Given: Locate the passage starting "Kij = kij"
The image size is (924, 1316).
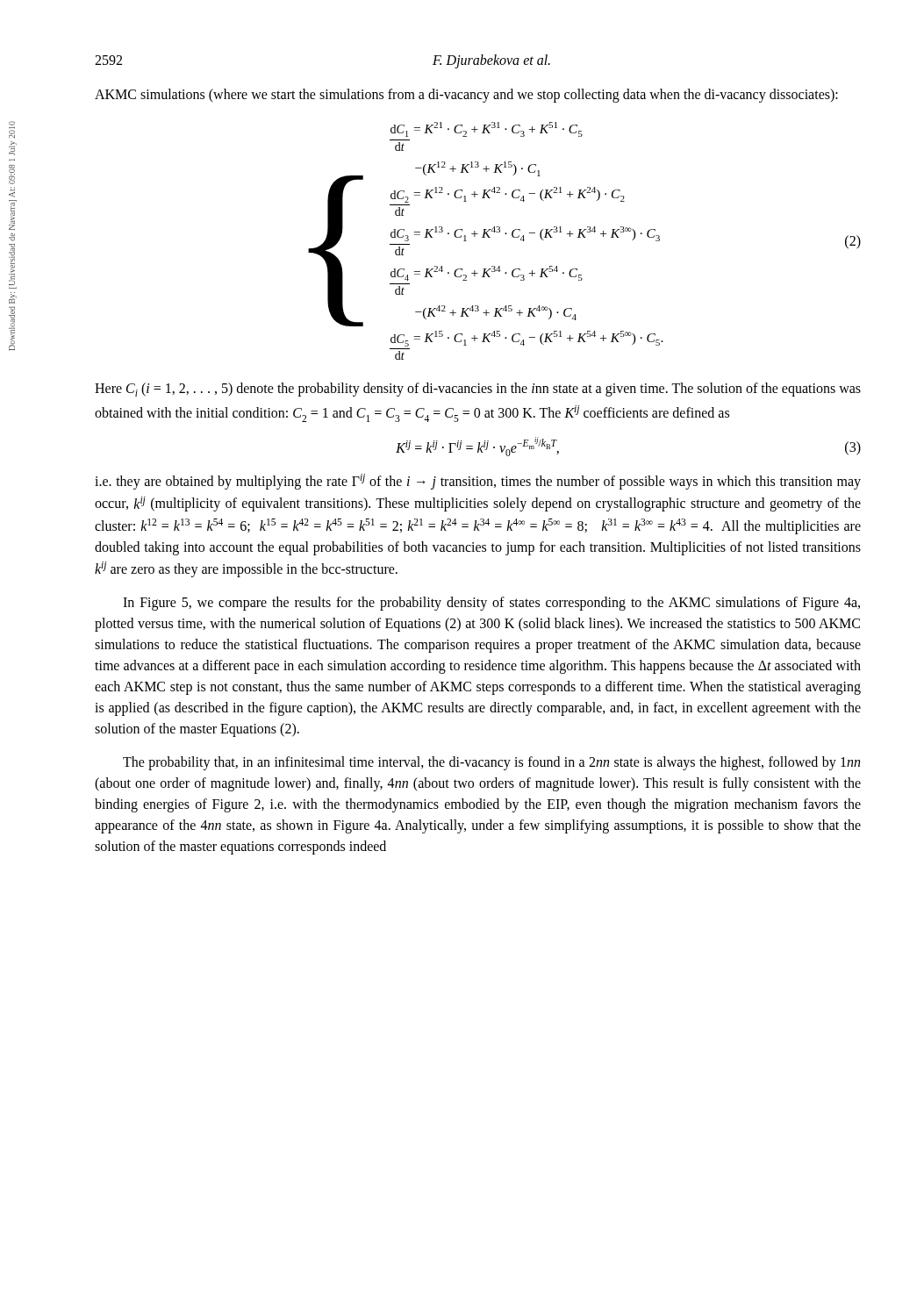Looking at the screenshot, I should (x=483, y=446).
